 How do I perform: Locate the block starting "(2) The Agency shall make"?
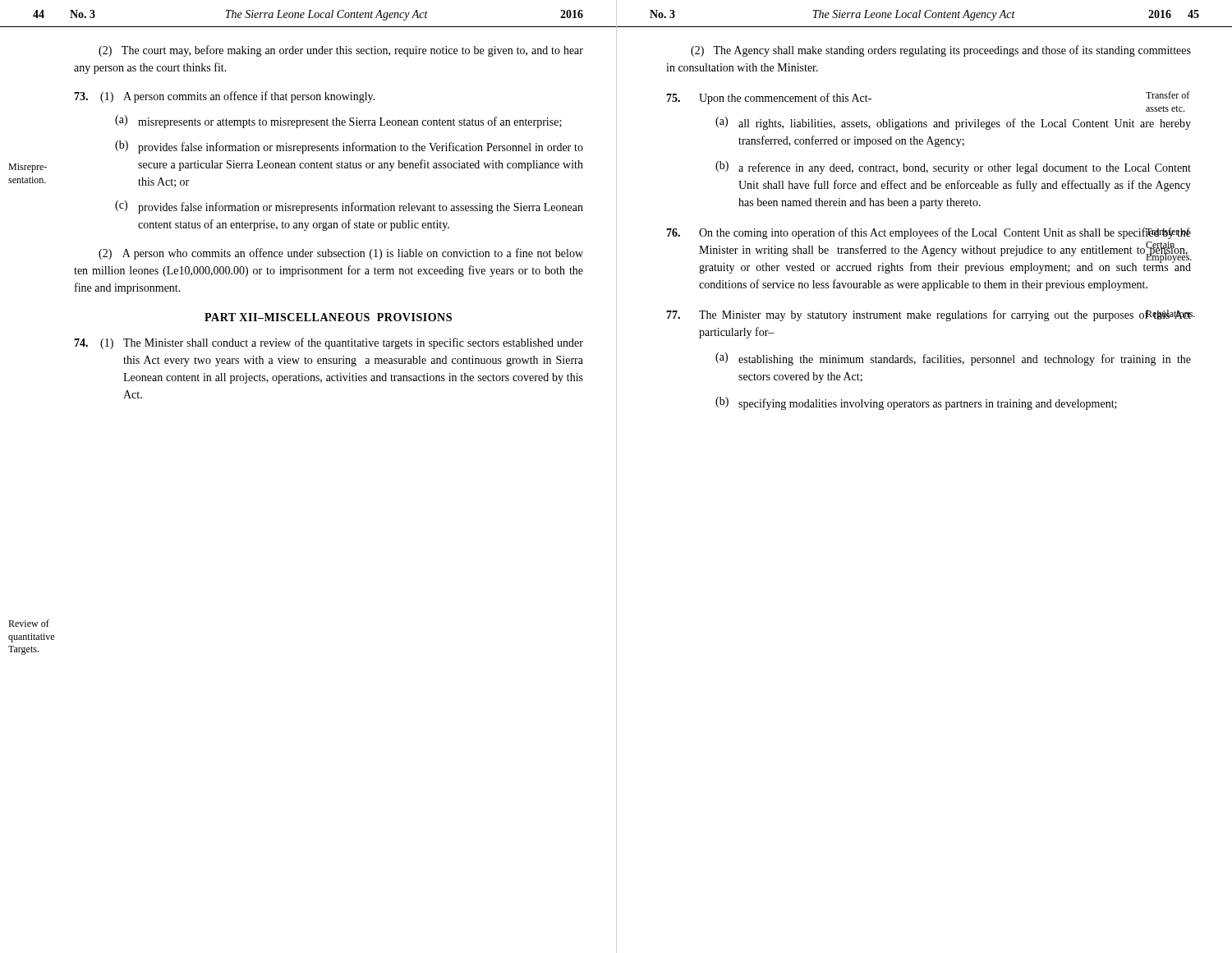coord(929,59)
